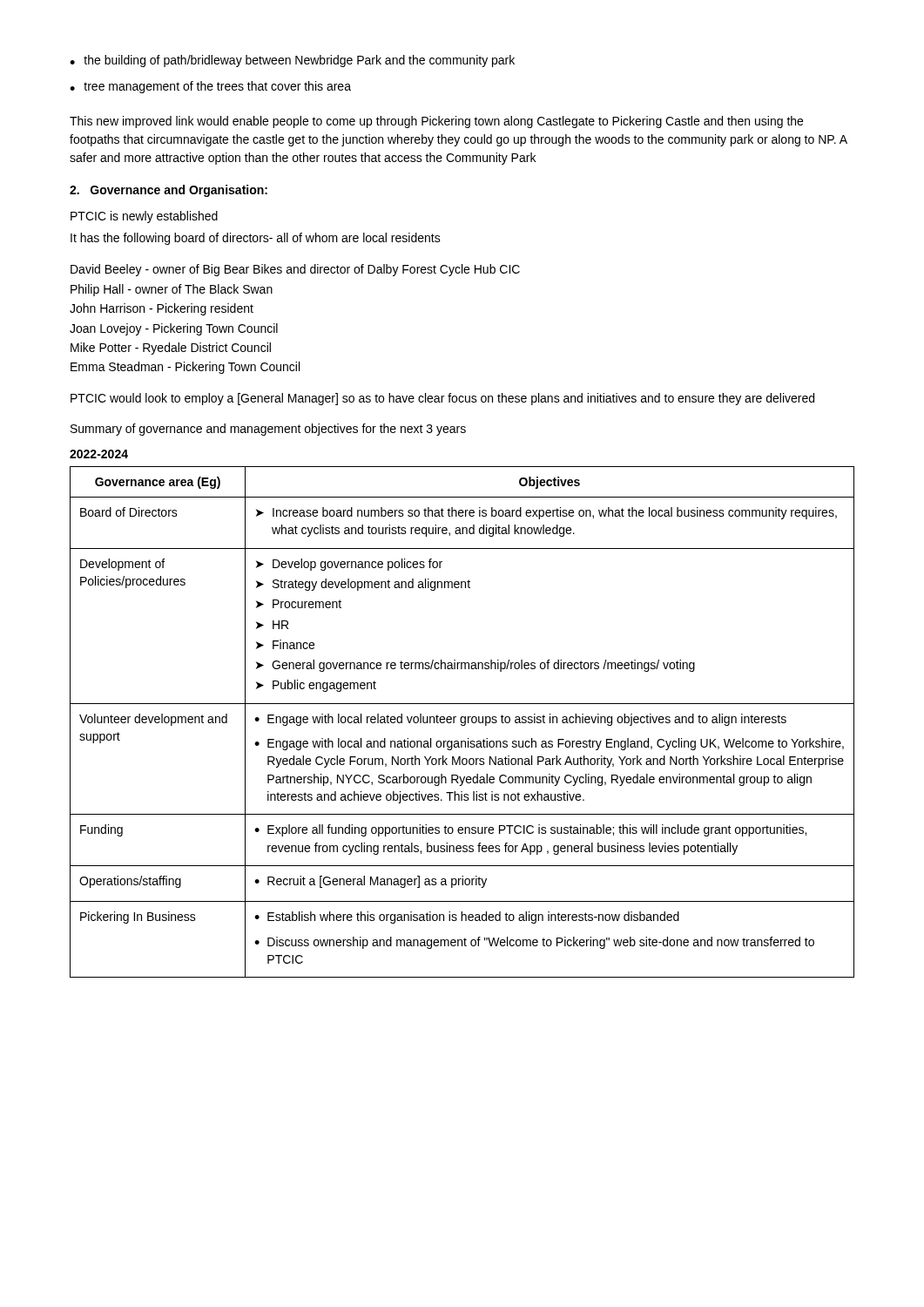Select the element starting "PTCIC would look to"
The height and width of the screenshot is (1307, 924).
pyautogui.click(x=462, y=398)
